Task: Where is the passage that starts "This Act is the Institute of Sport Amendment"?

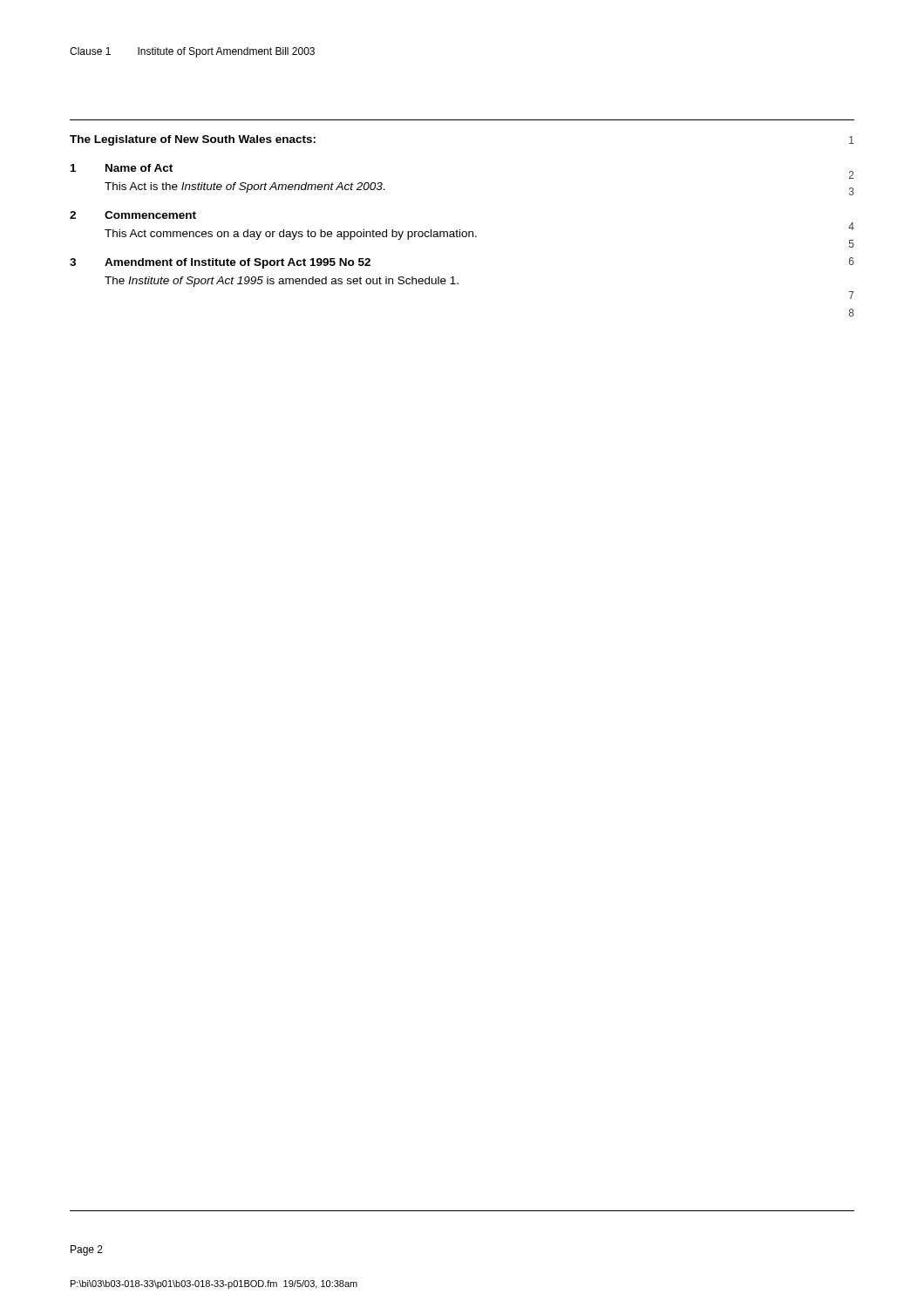Action: pos(253,187)
